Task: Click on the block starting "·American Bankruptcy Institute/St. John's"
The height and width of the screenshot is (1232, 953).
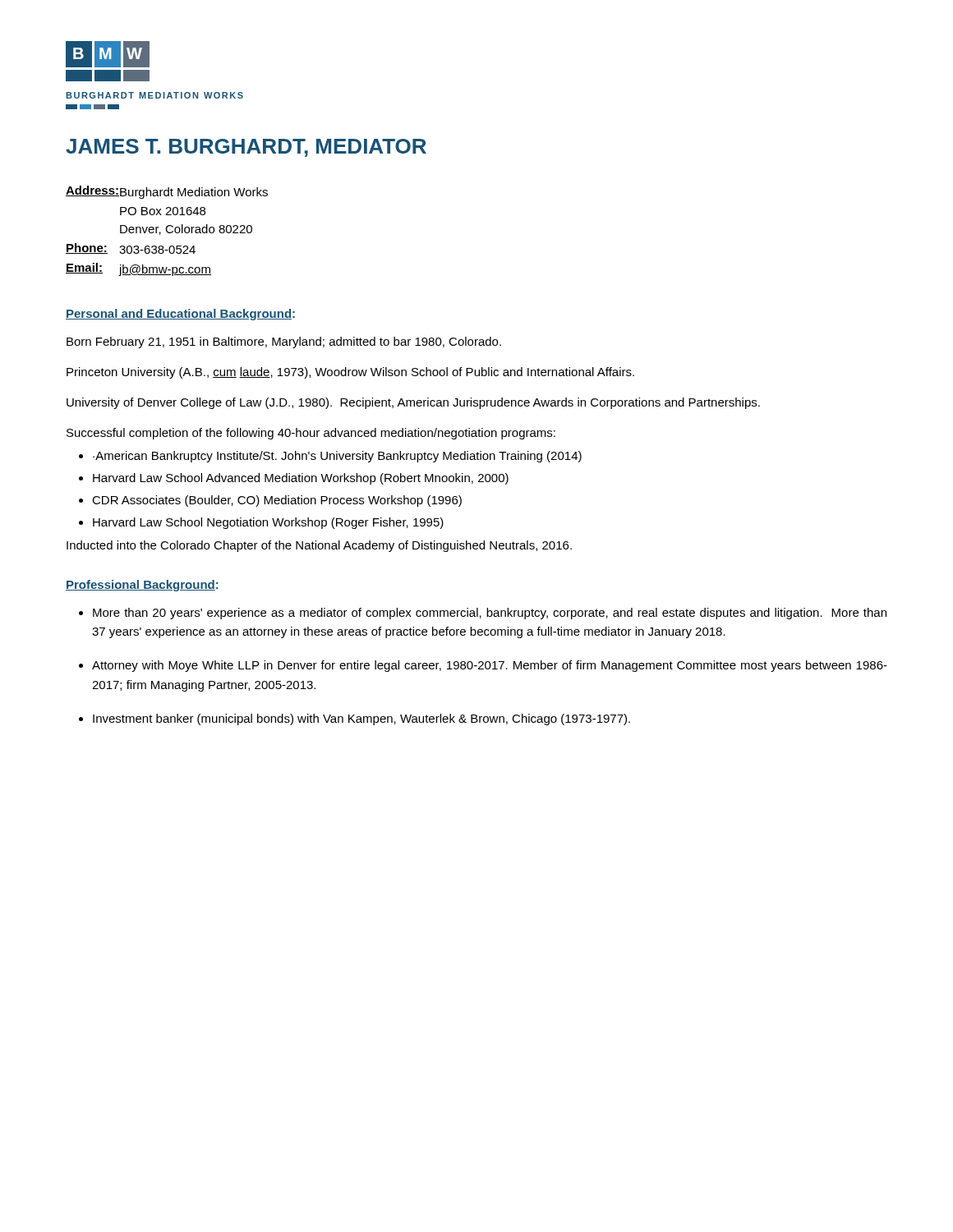Action: (337, 455)
